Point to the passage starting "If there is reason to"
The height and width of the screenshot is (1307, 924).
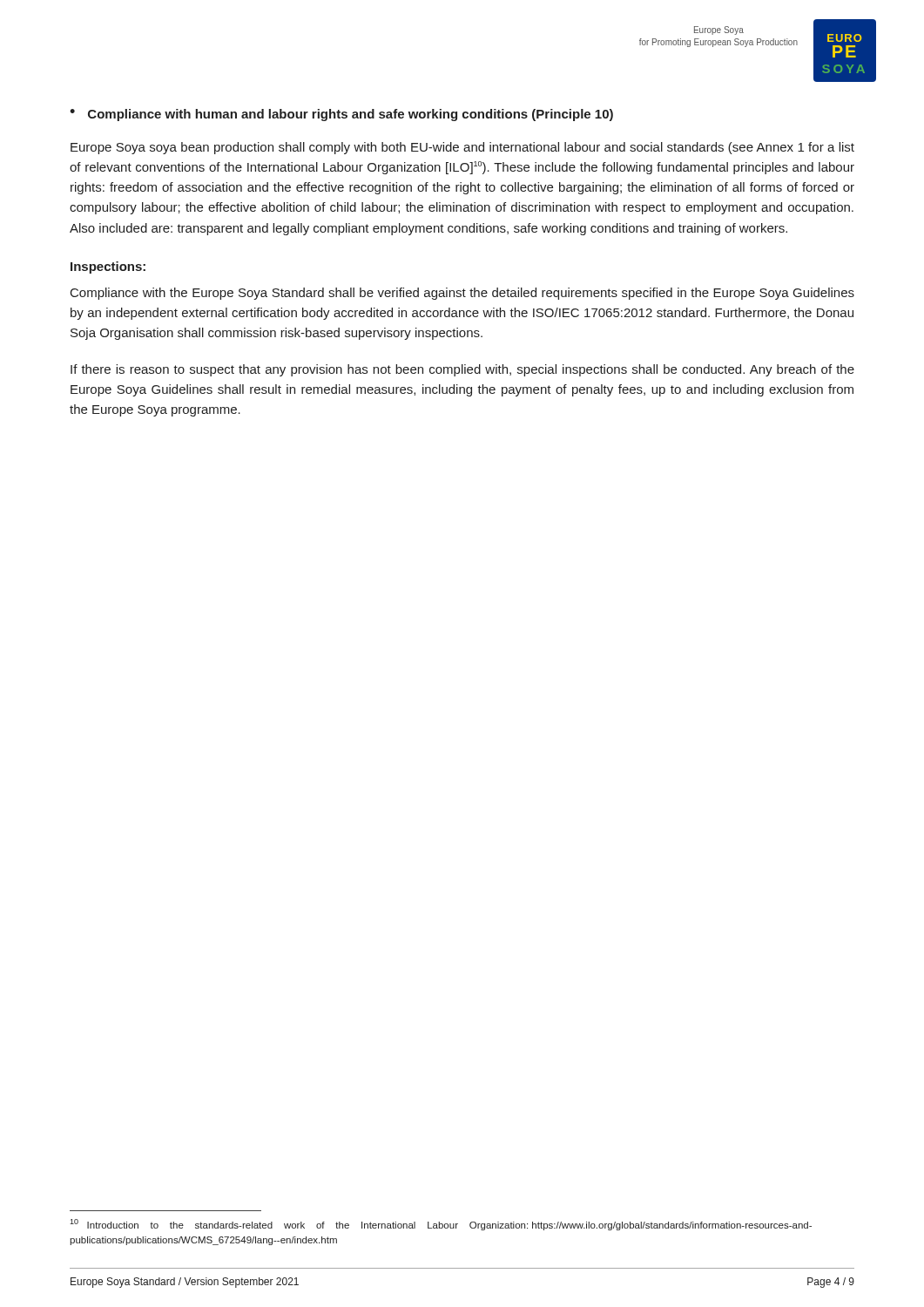(462, 389)
